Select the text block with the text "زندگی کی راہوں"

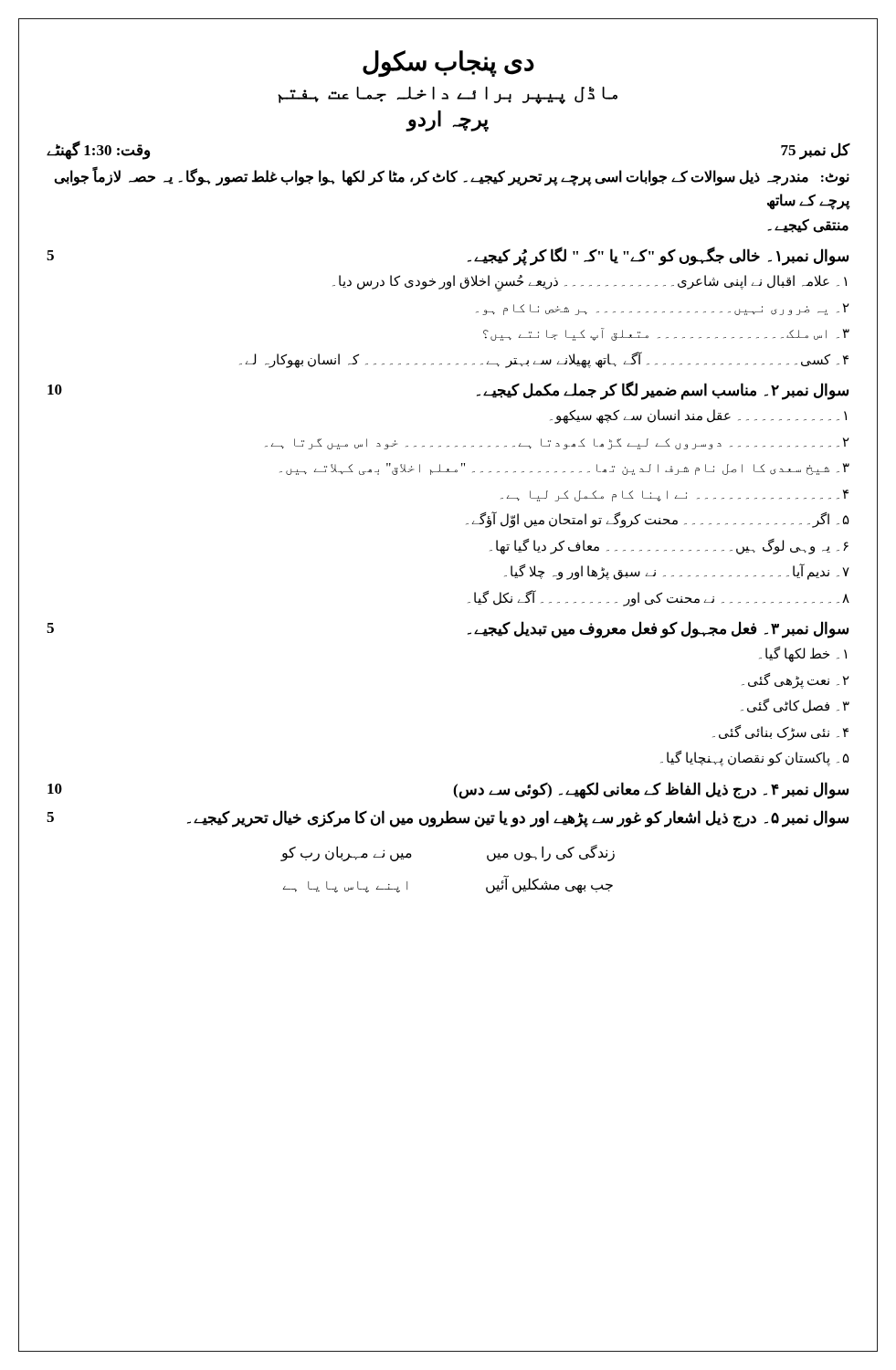coord(543,853)
